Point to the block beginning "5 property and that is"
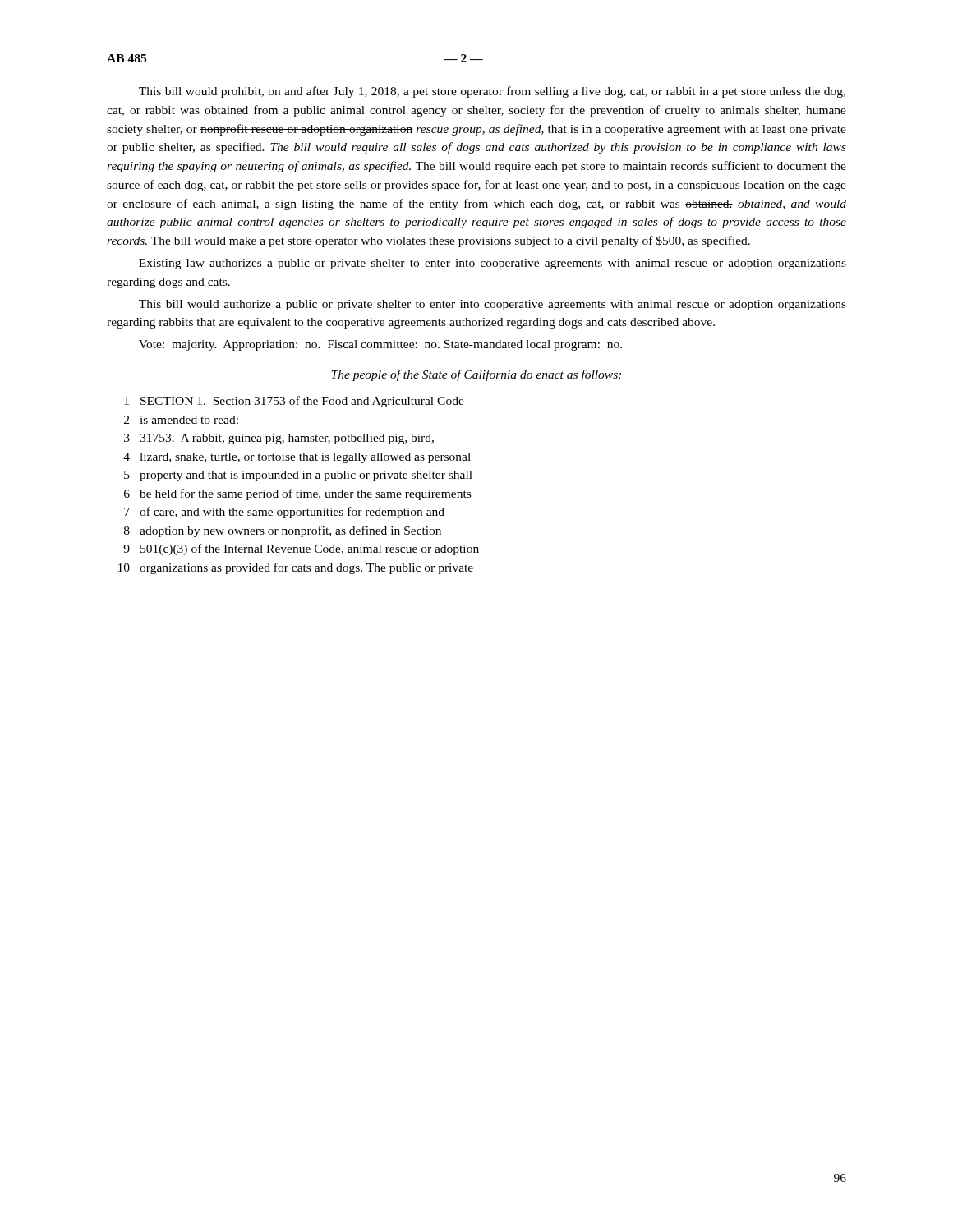This screenshot has width=953, height=1232. pyautogui.click(x=476, y=475)
